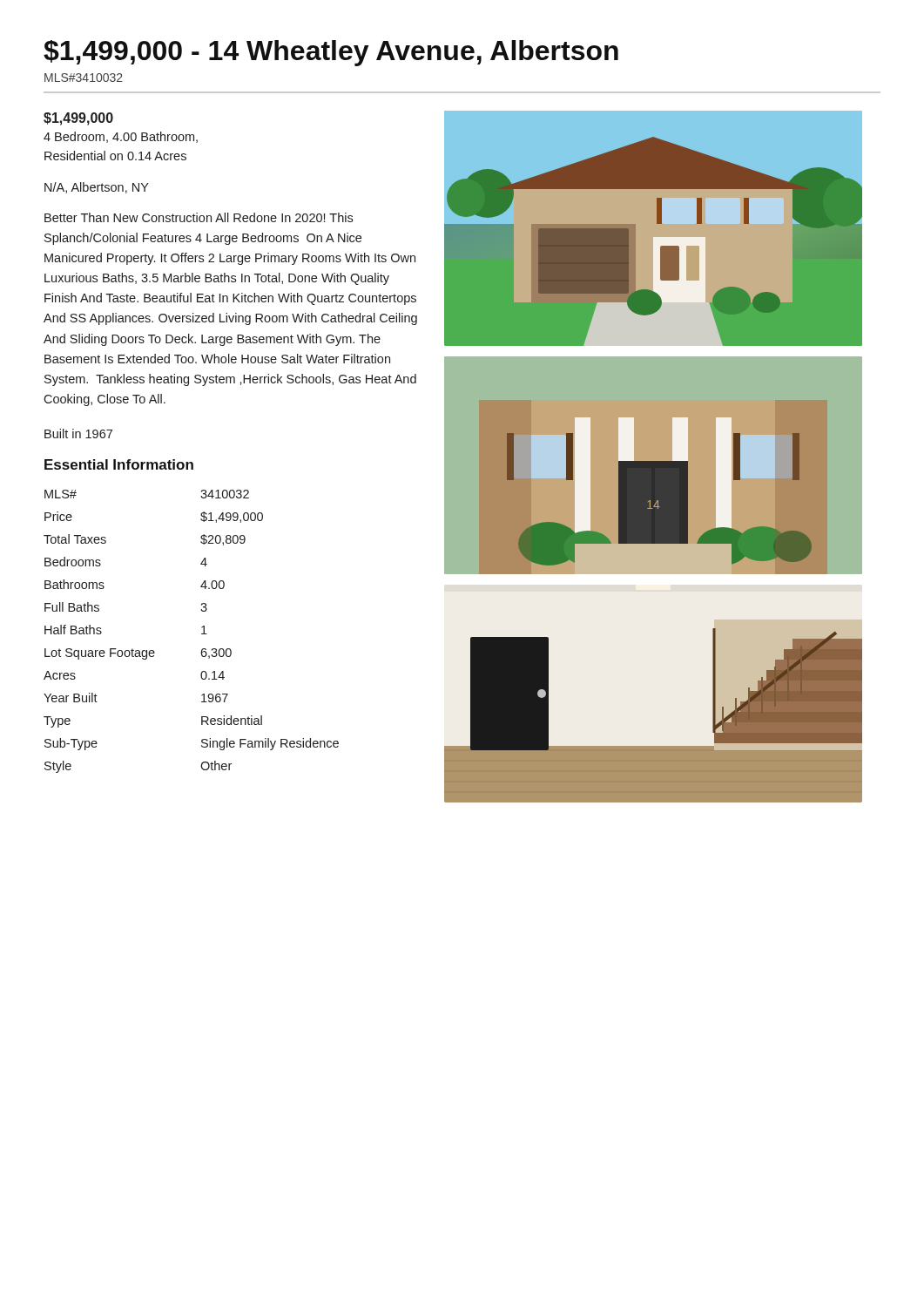
Task: Click on the text that reads "N/A, Albertson, NY"
Action: click(97, 188)
